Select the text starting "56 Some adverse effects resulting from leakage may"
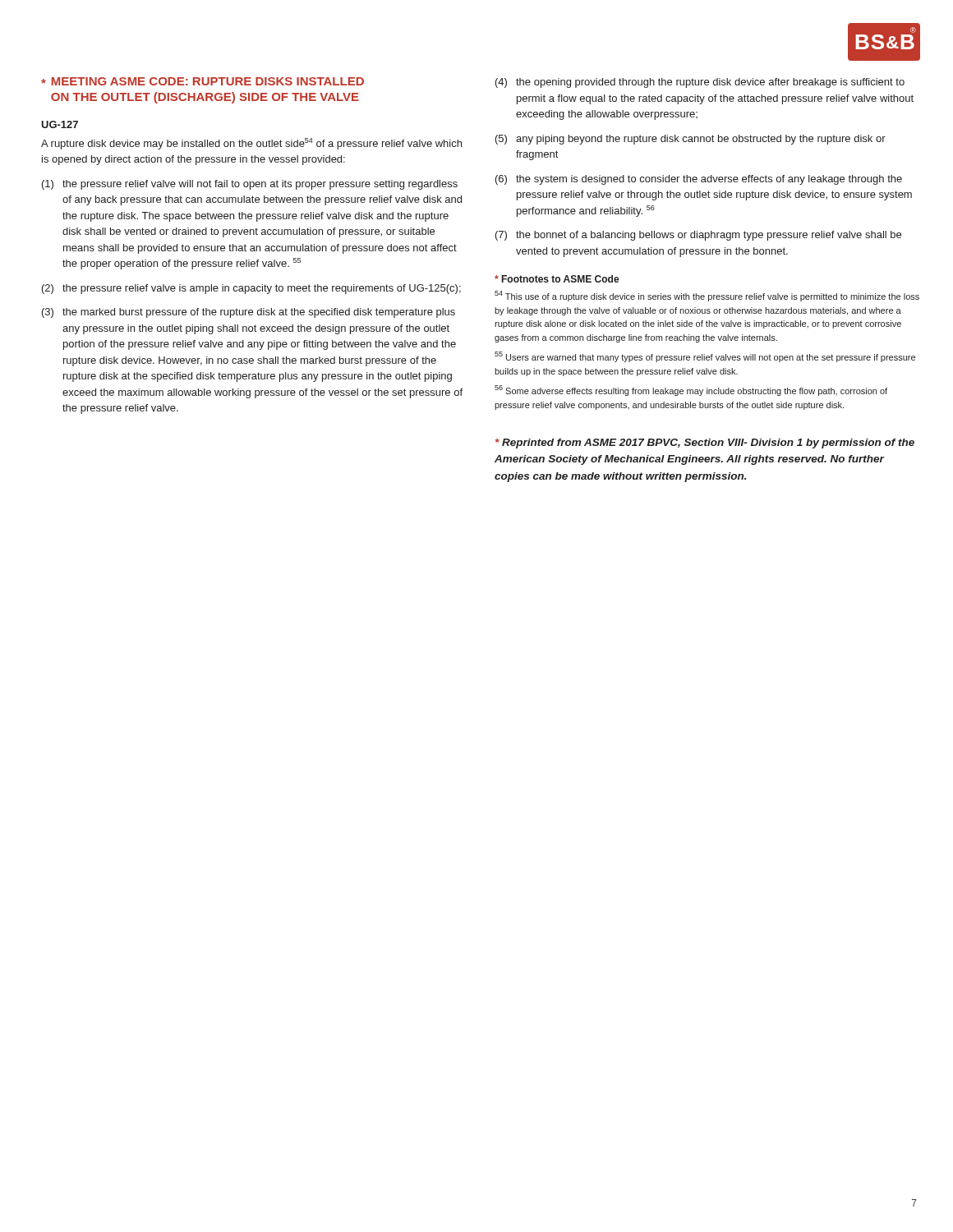 click(x=691, y=397)
